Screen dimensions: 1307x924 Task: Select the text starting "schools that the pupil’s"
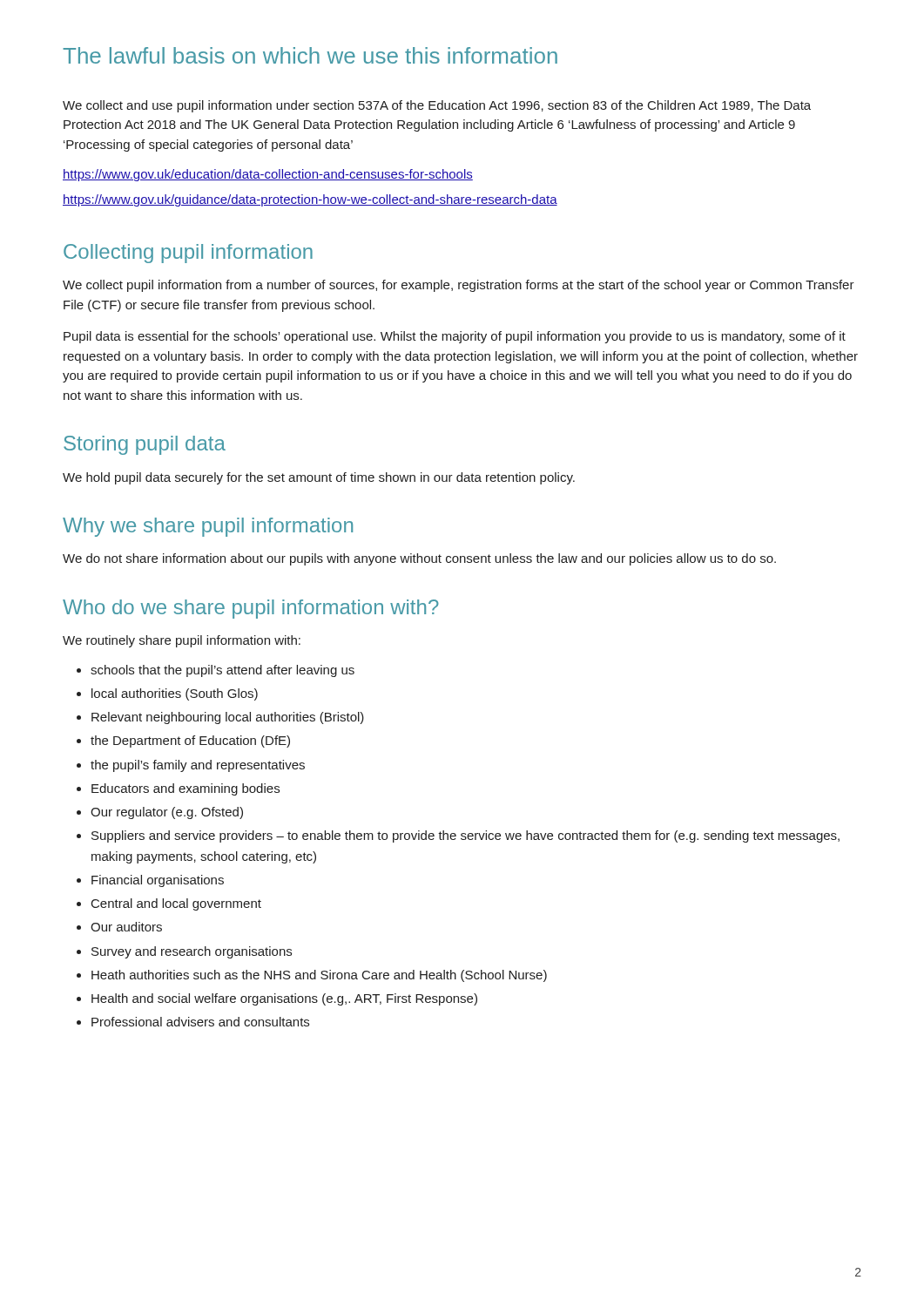pyautogui.click(x=223, y=671)
